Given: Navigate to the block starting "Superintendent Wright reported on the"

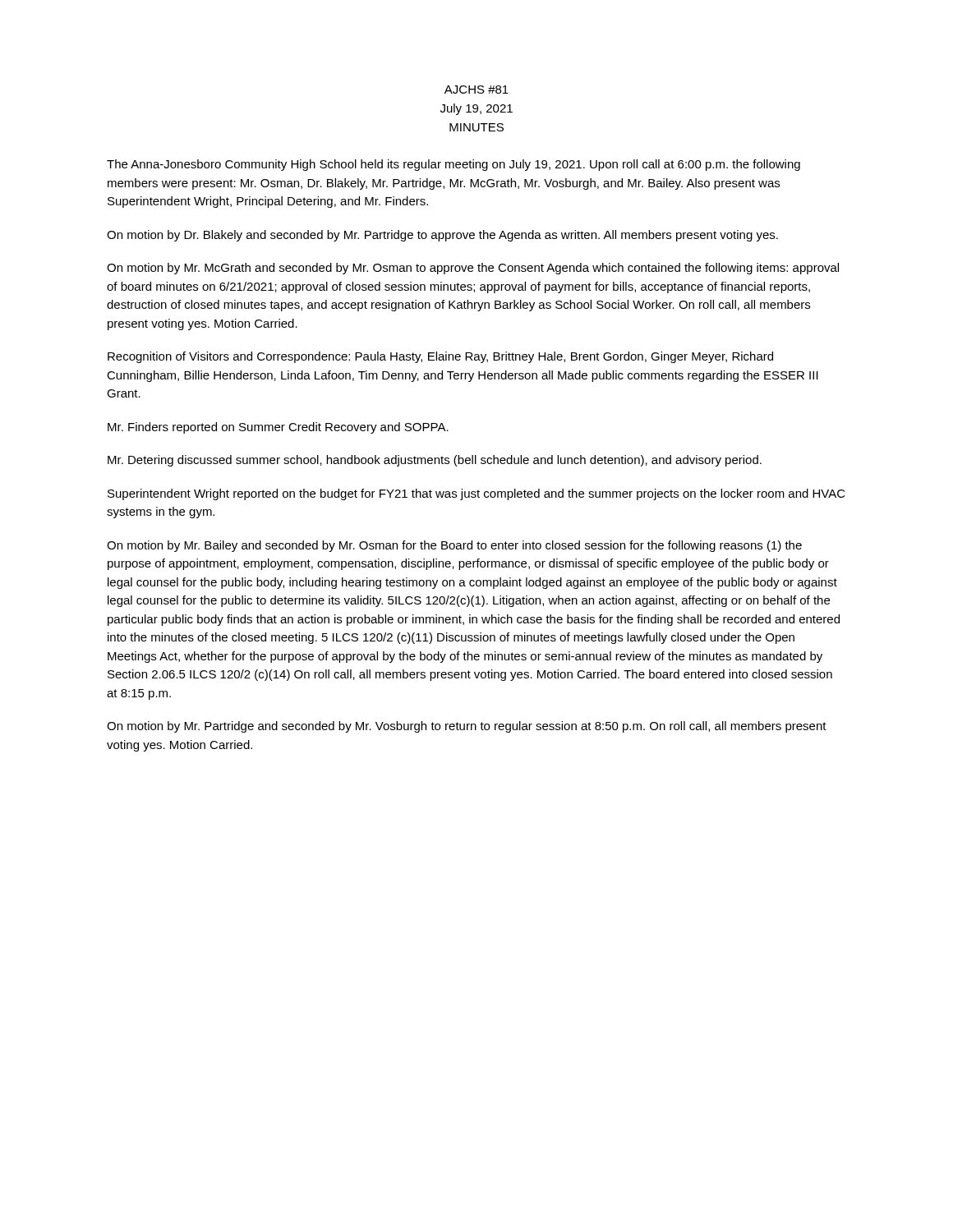Looking at the screenshot, I should coord(476,502).
